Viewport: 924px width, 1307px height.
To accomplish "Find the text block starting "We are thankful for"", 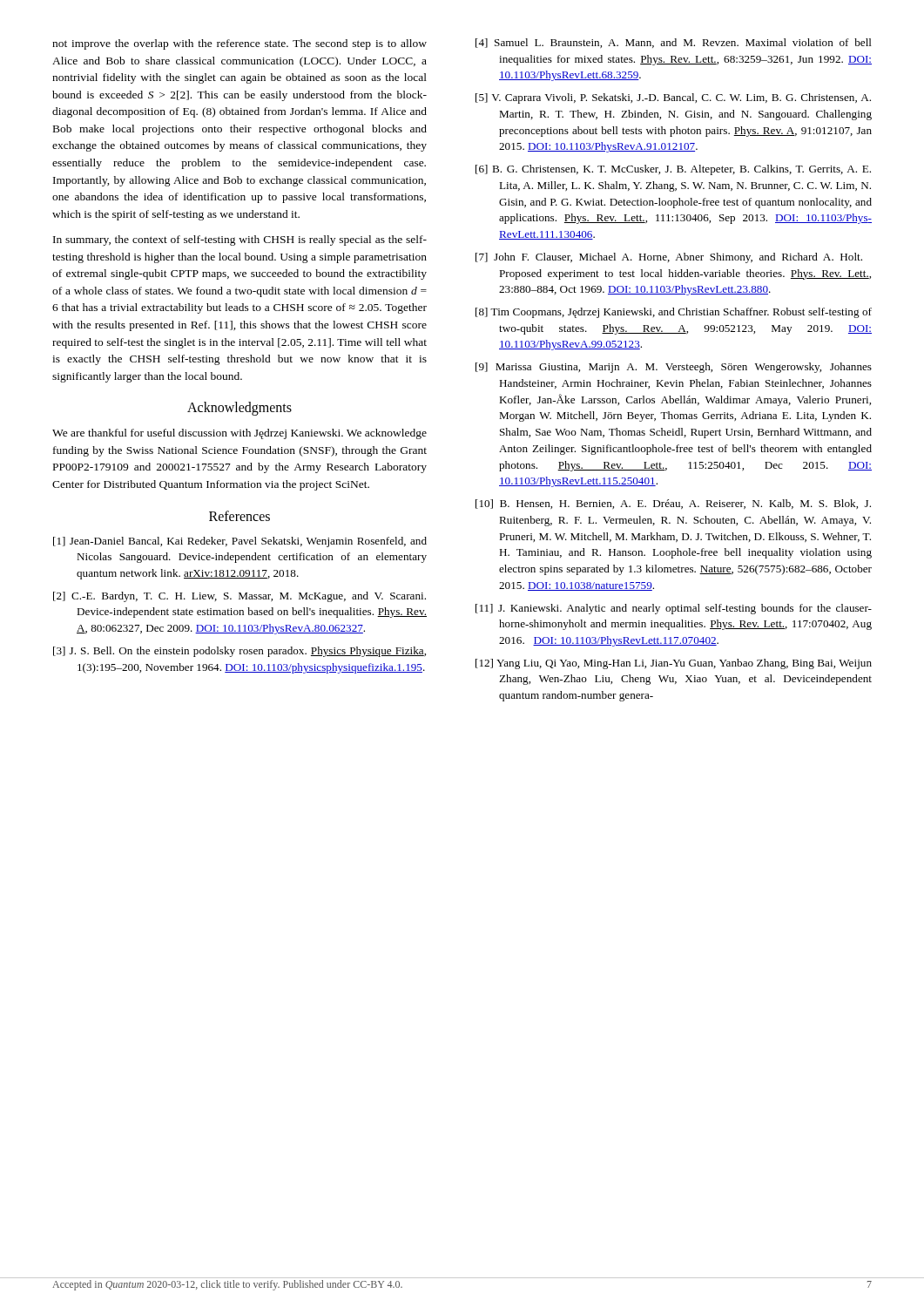I will point(240,459).
